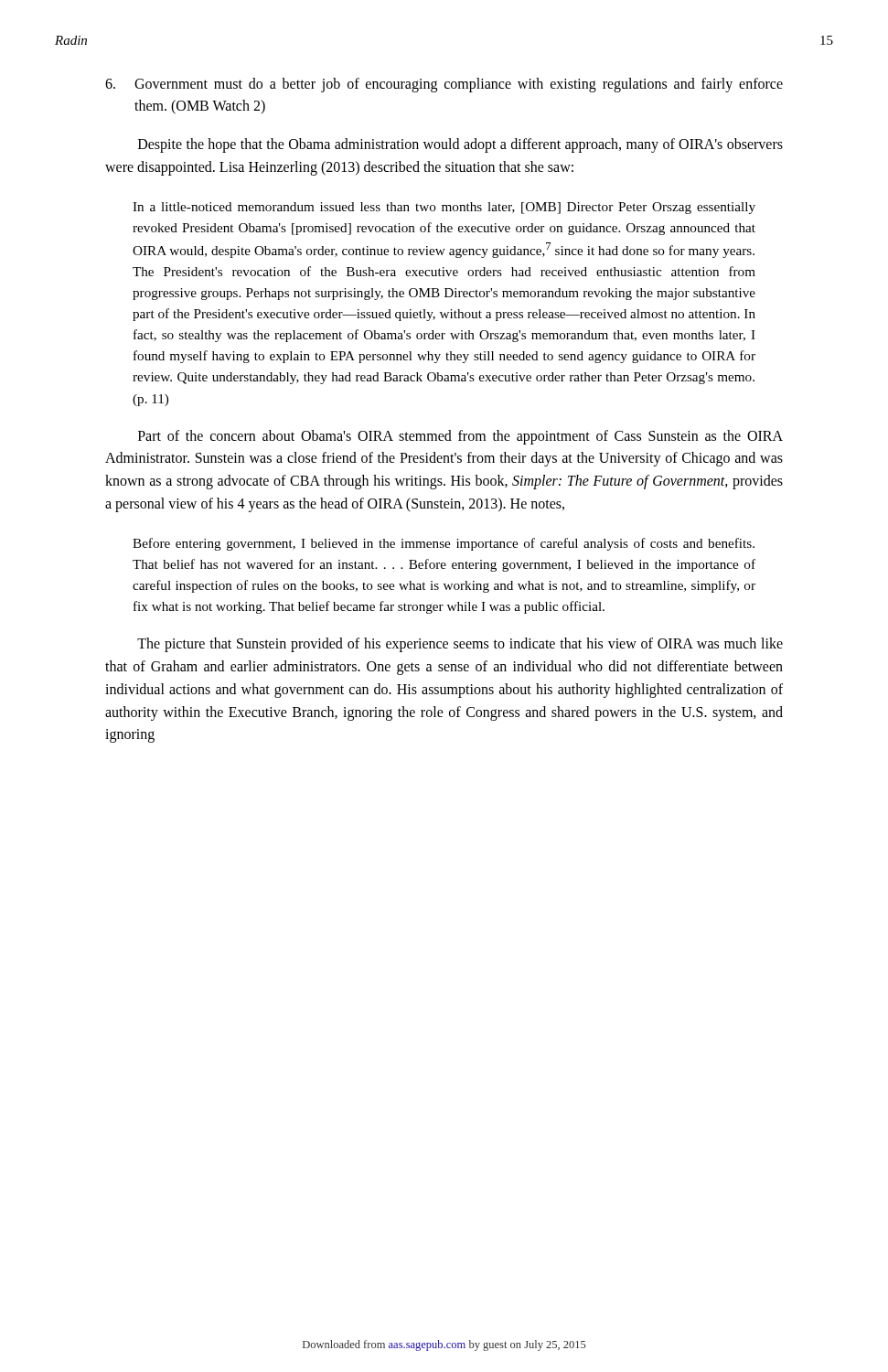Screen dimensions: 1372x888
Task: Select the block starting "6. Government must do a better job"
Action: 444,95
